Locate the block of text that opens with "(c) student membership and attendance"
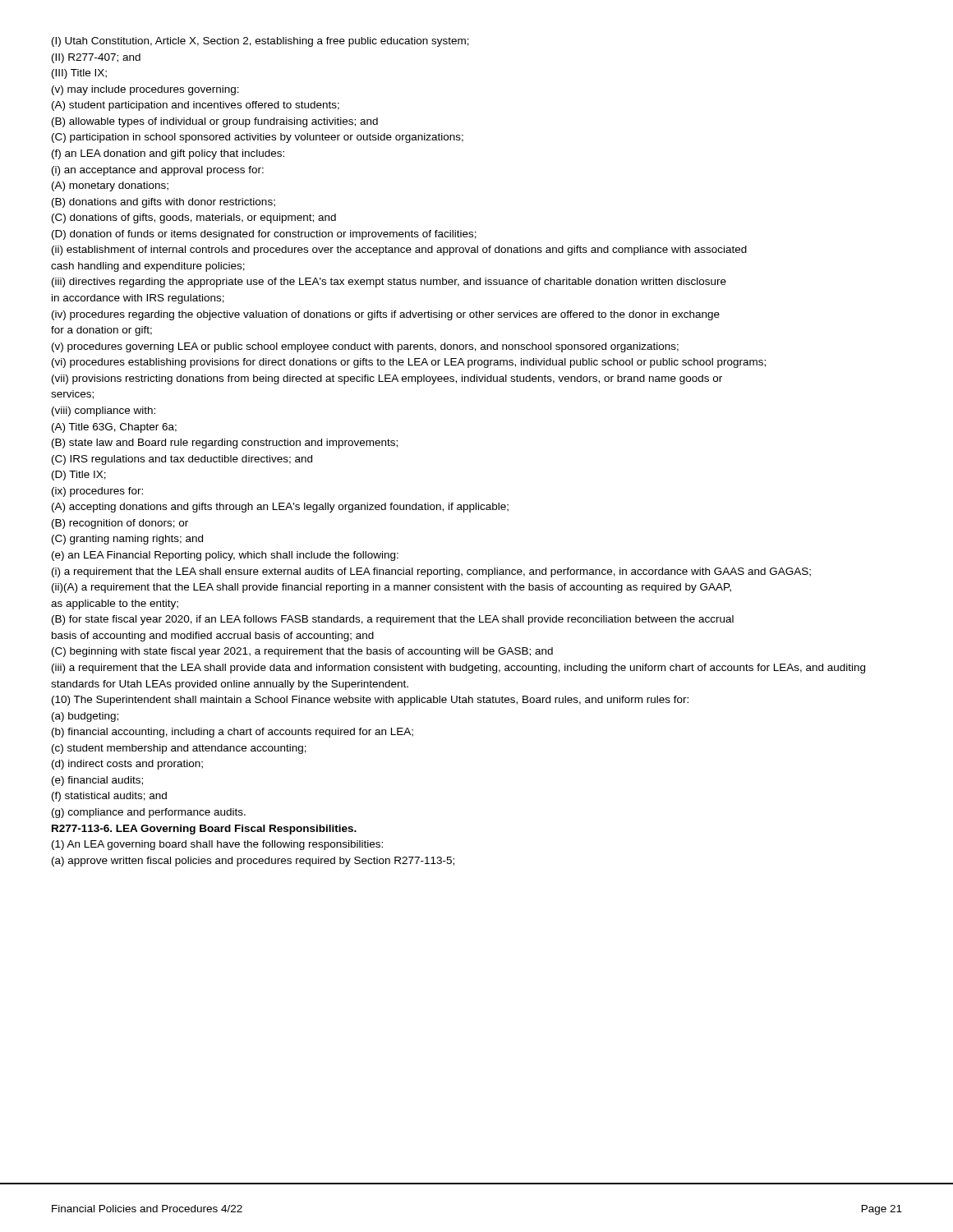953x1232 pixels. [x=179, y=748]
